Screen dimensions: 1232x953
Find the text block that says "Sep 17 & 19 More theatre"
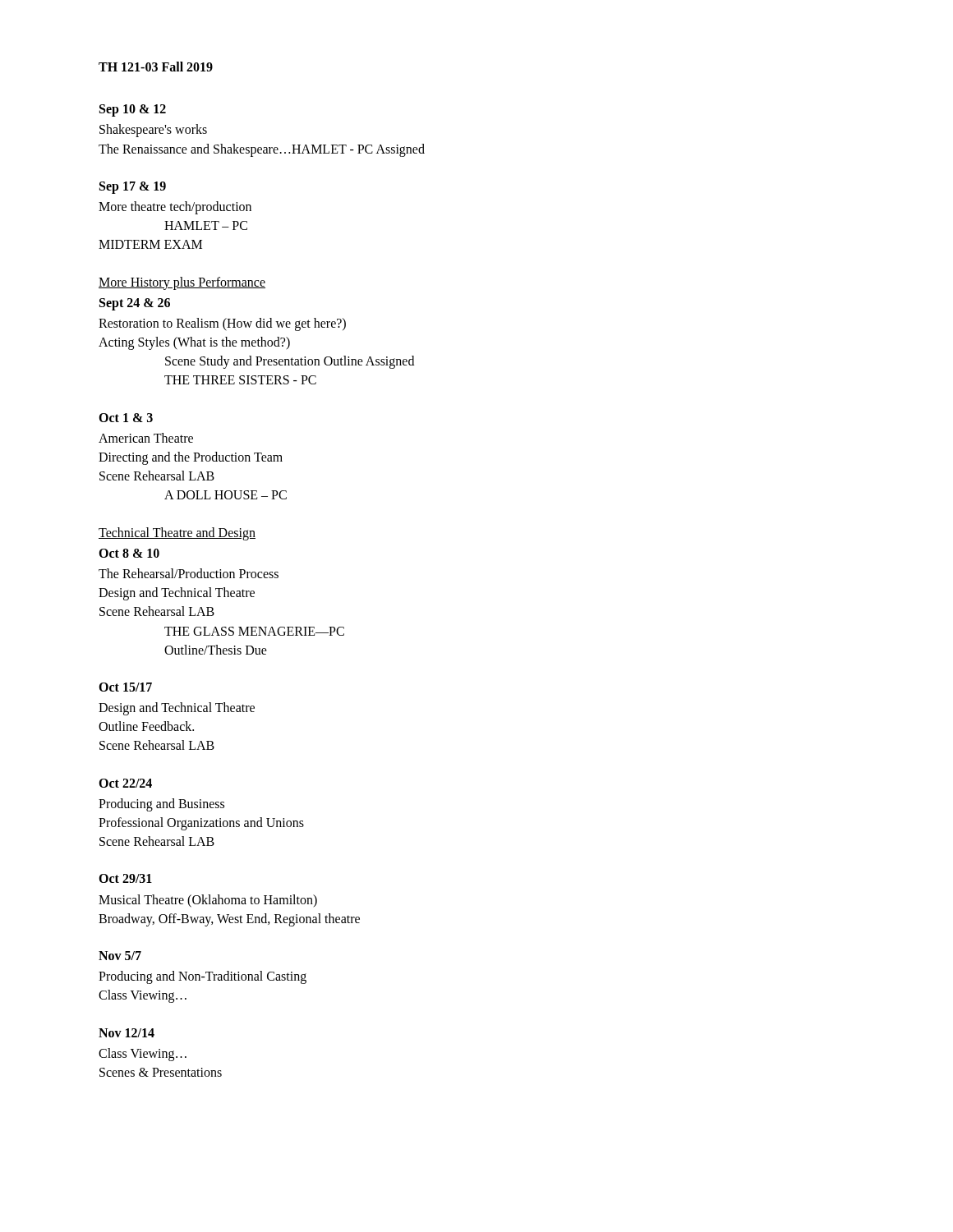133,188
